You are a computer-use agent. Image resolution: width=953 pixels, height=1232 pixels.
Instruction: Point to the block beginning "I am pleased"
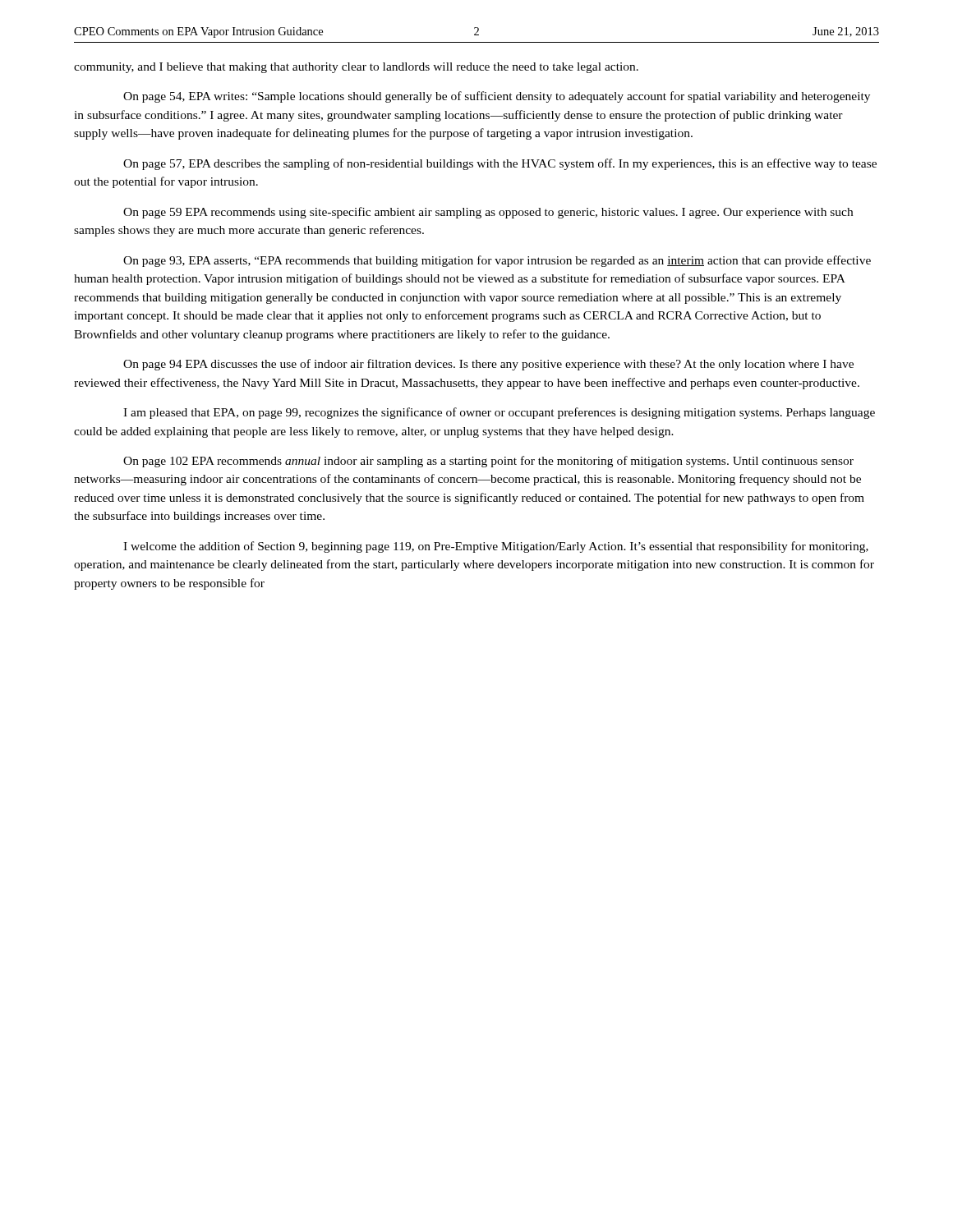click(x=475, y=421)
